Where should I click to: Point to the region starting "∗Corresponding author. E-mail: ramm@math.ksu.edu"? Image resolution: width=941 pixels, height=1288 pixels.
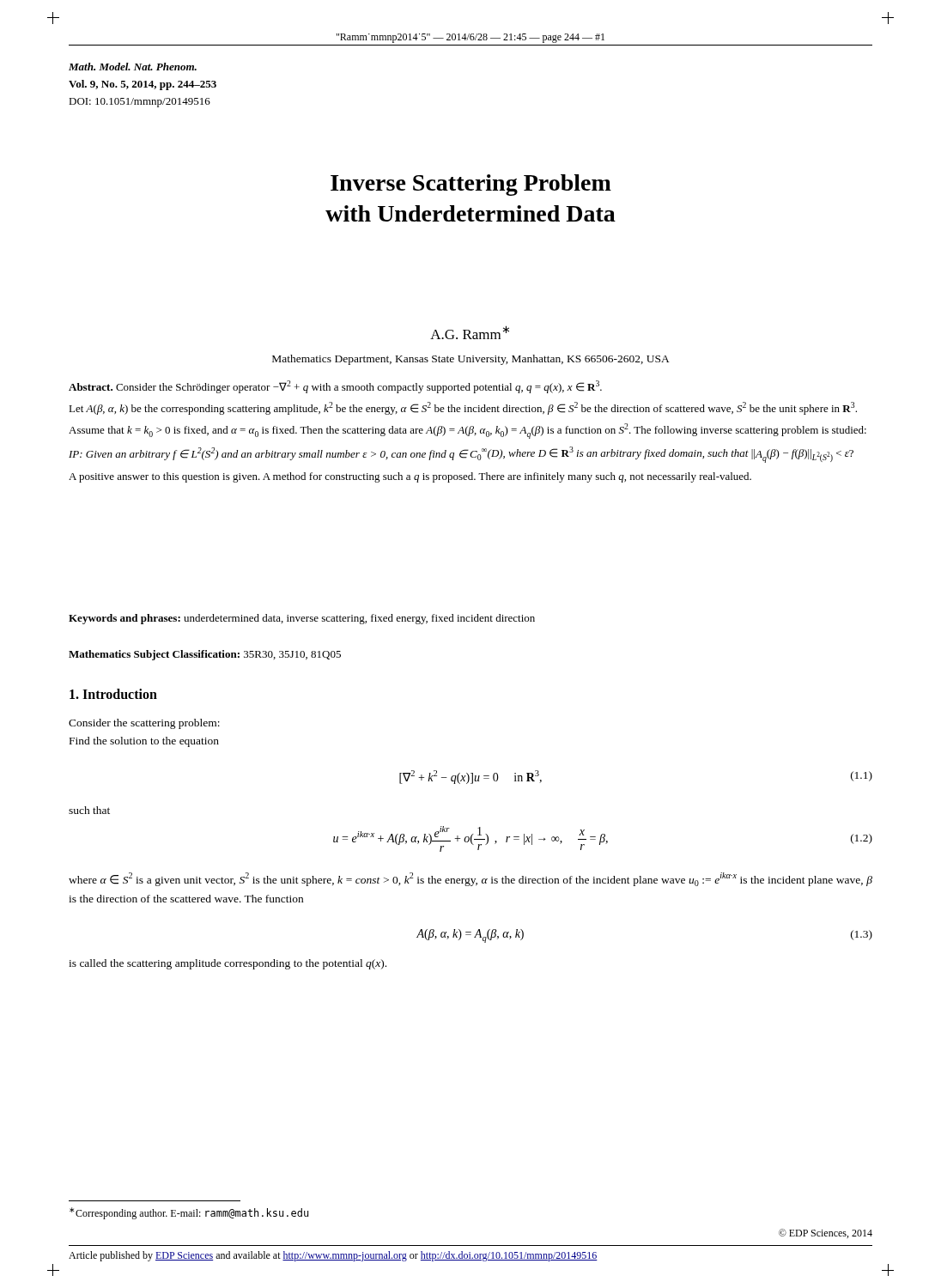pyautogui.click(x=189, y=1210)
